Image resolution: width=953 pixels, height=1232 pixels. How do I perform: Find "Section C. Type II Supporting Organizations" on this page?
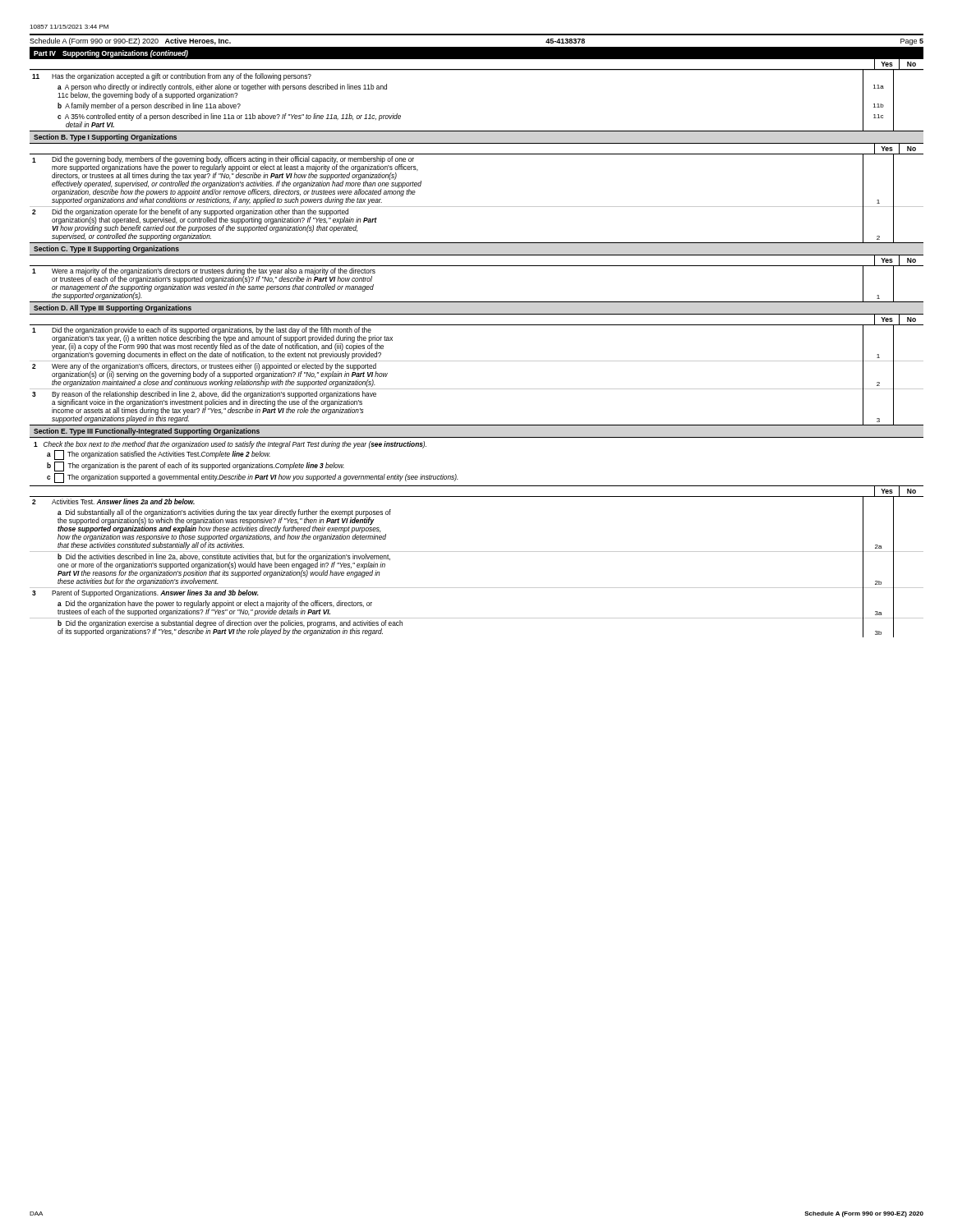106,248
